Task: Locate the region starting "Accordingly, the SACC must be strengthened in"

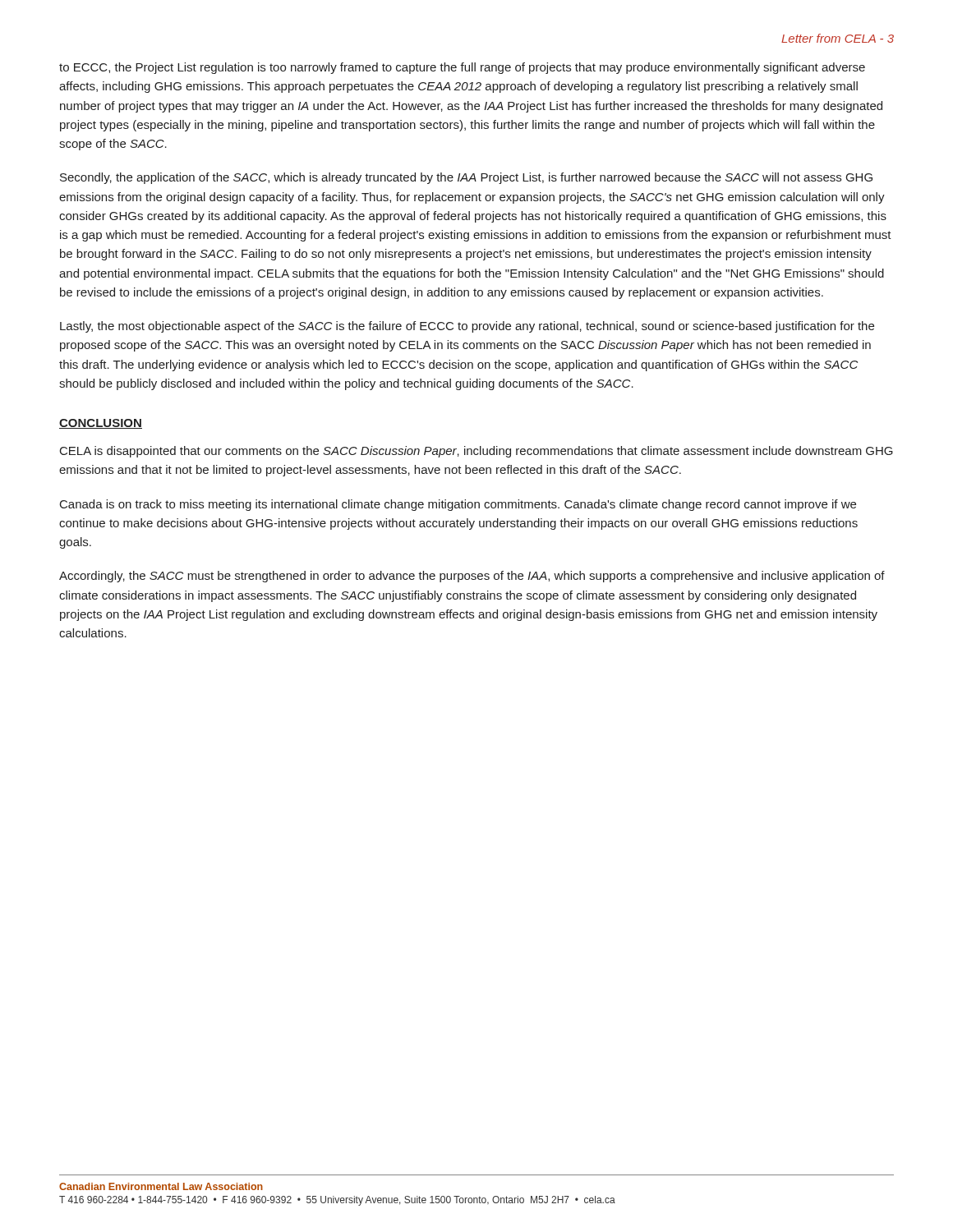Action: point(472,604)
